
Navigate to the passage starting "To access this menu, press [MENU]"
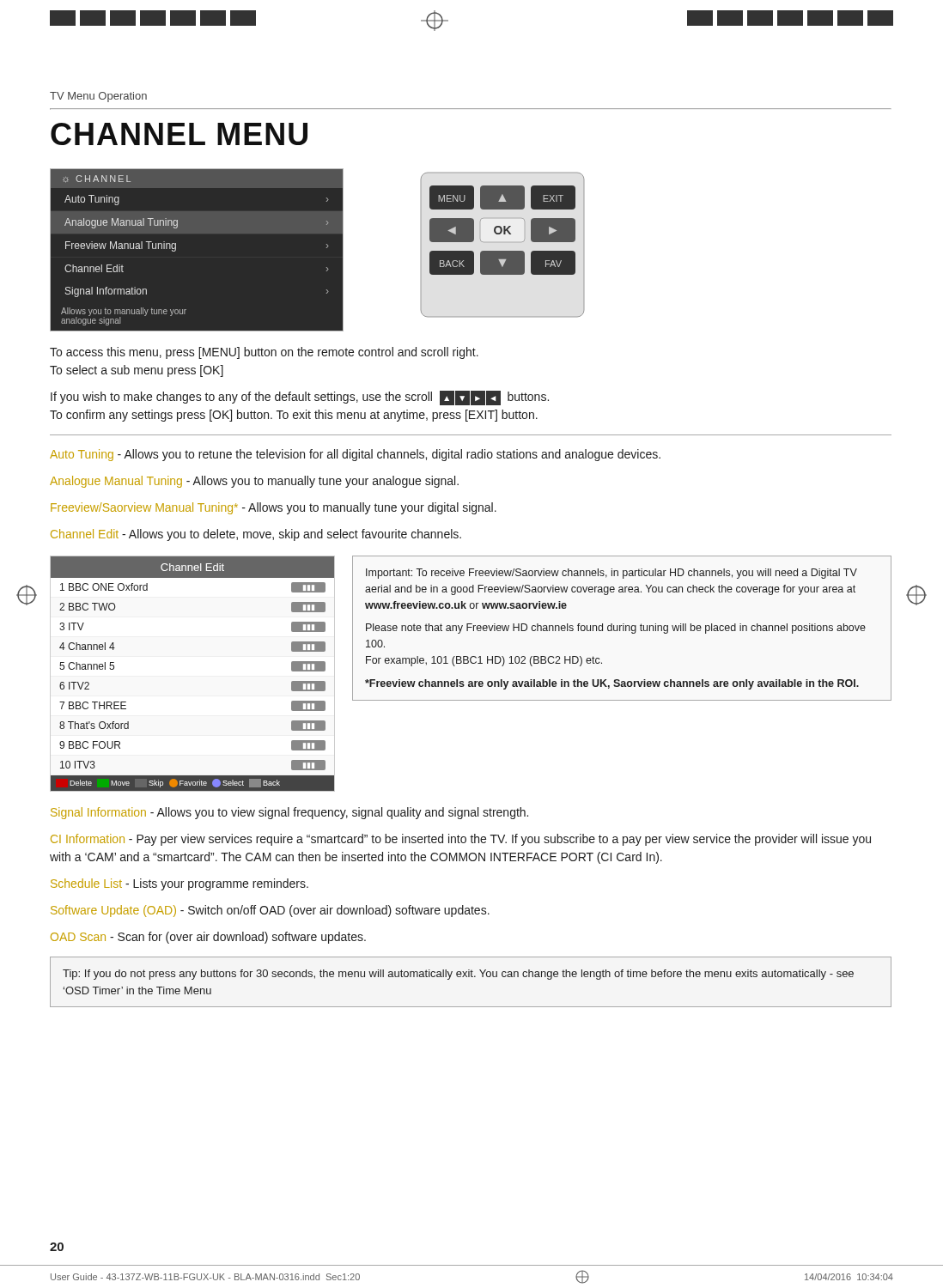click(x=264, y=361)
